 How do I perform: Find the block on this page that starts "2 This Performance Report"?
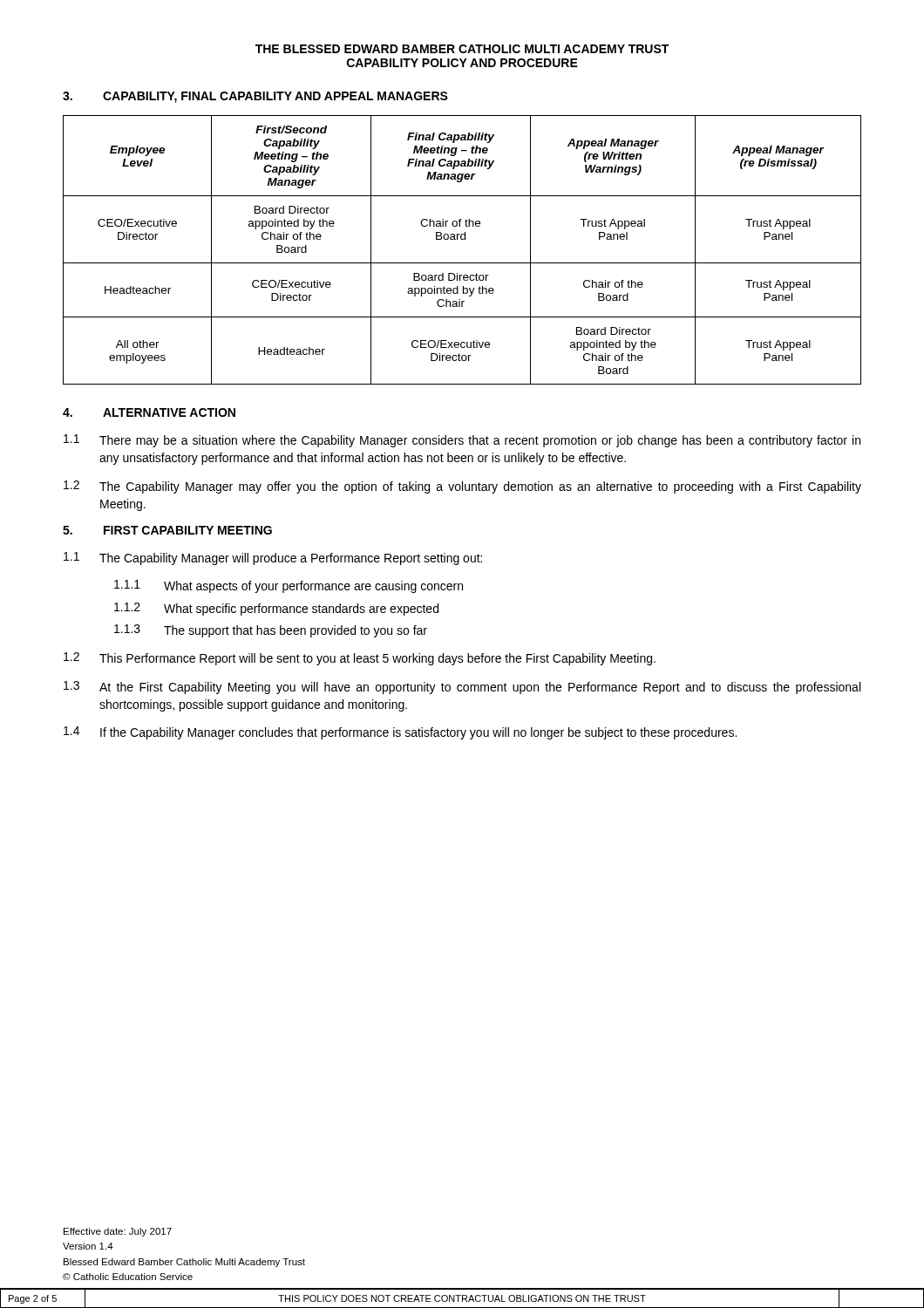tap(462, 659)
